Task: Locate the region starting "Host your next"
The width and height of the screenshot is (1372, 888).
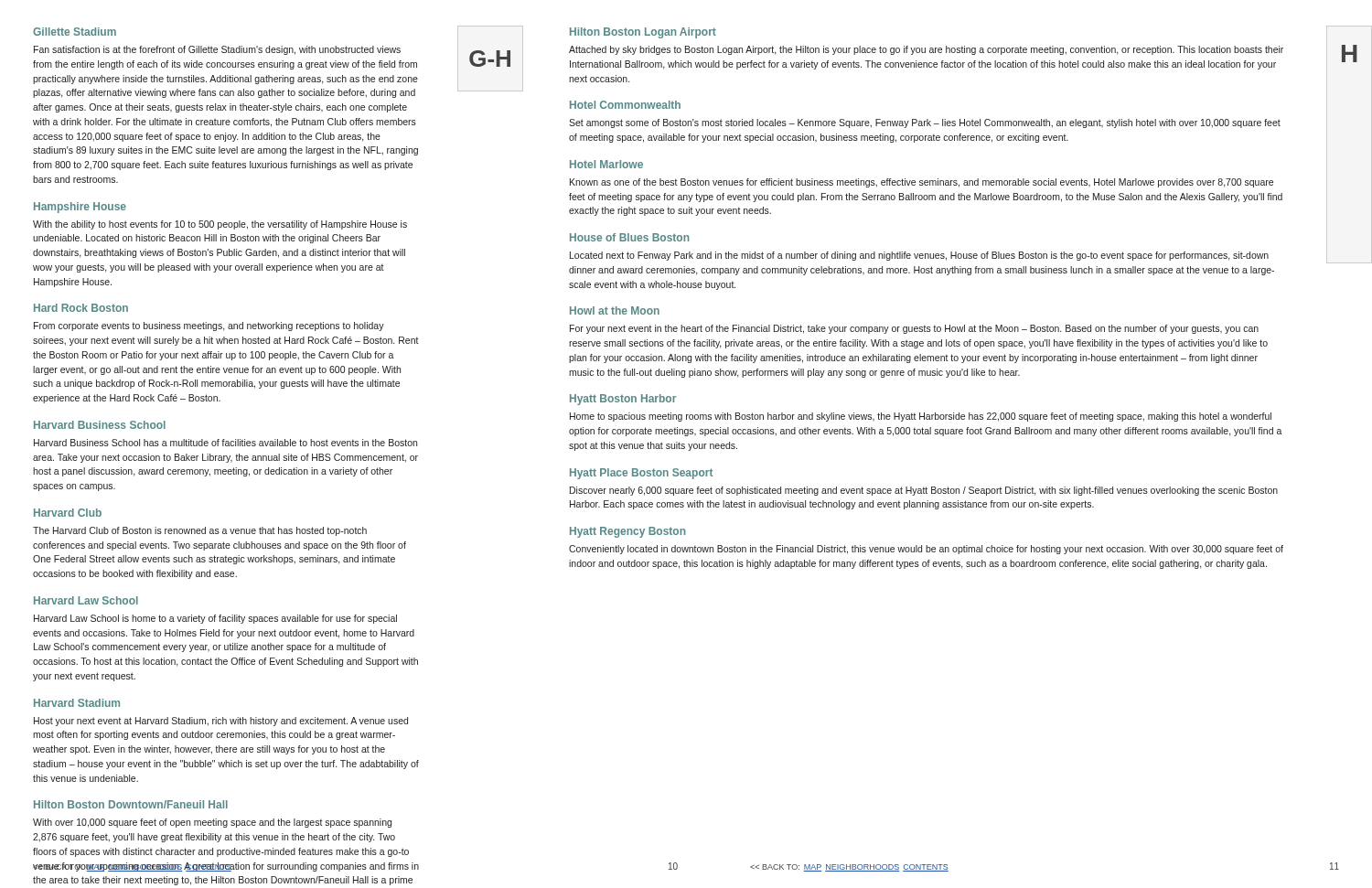Action: (226, 749)
